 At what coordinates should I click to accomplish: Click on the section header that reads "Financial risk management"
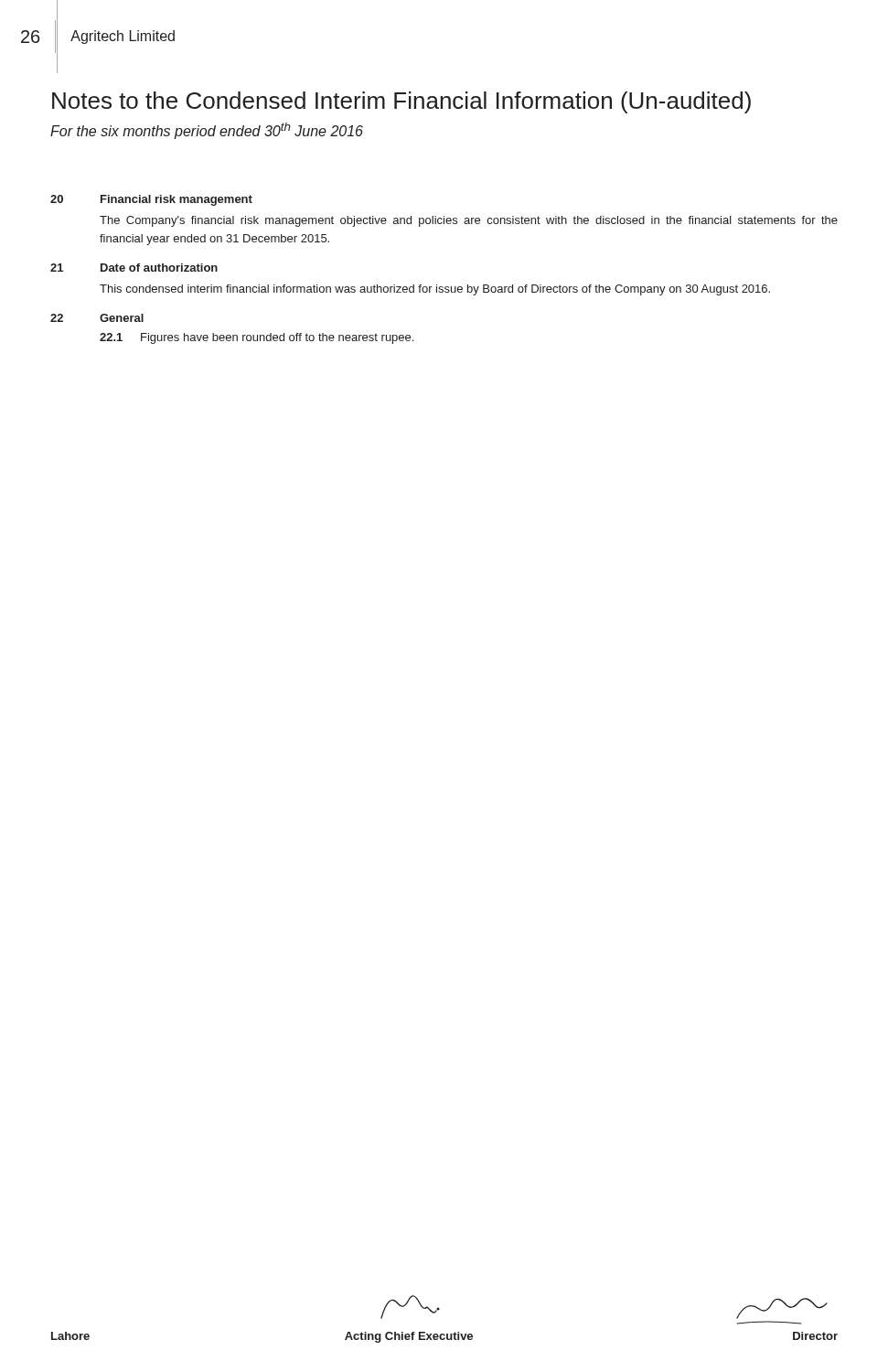coord(176,199)
